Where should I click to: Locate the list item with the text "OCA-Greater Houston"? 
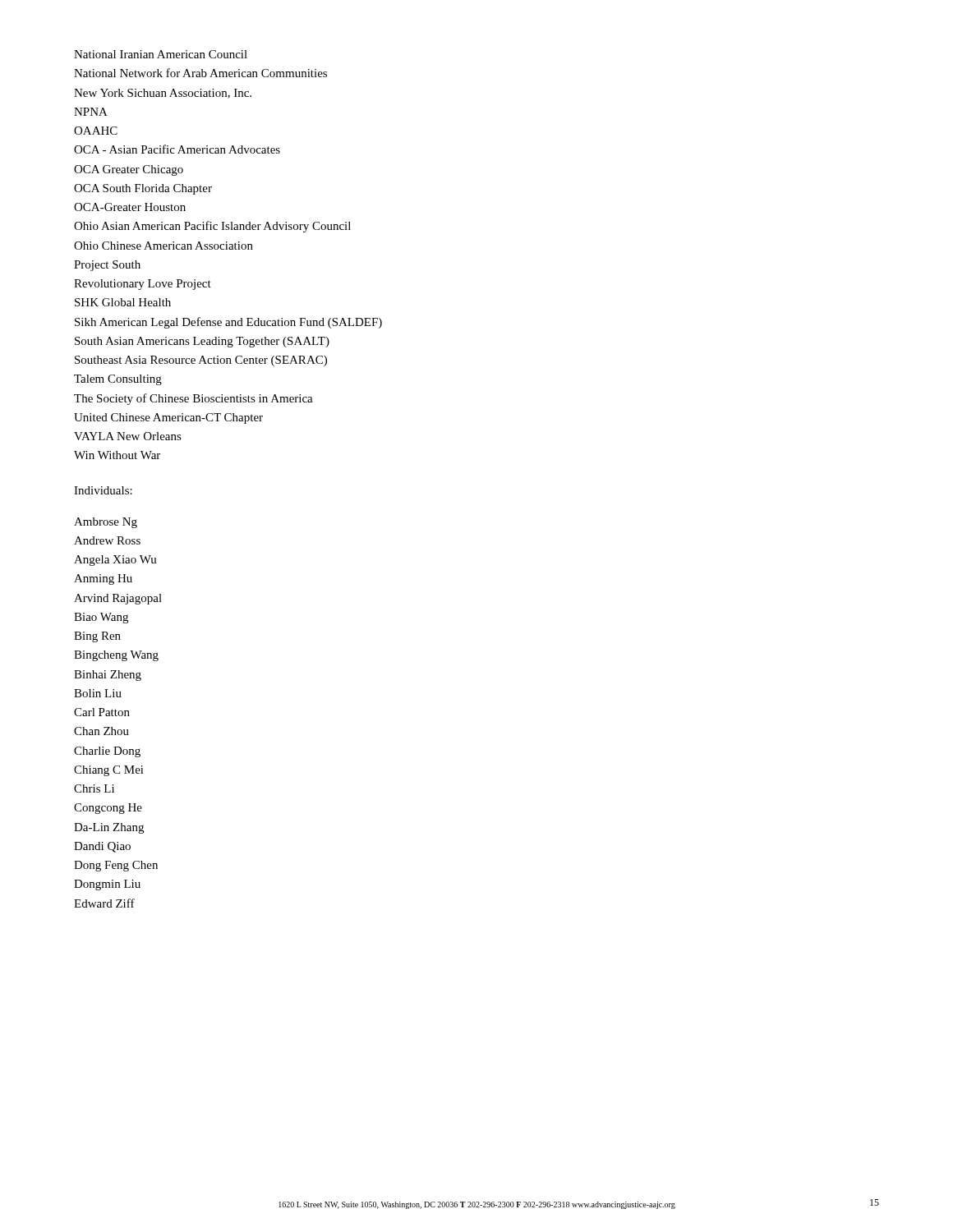point(130,207)
